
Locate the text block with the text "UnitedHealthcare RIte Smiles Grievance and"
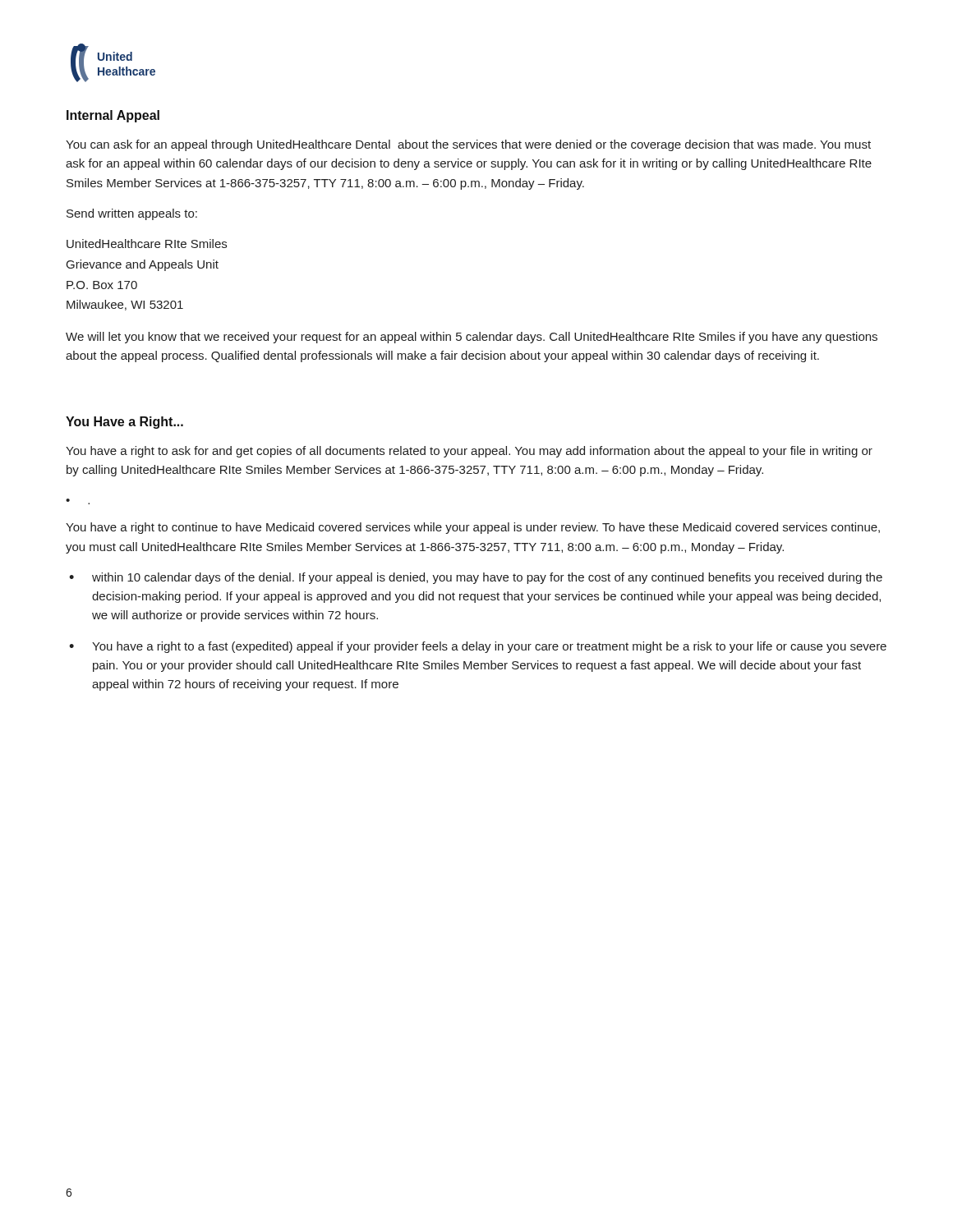147,274
